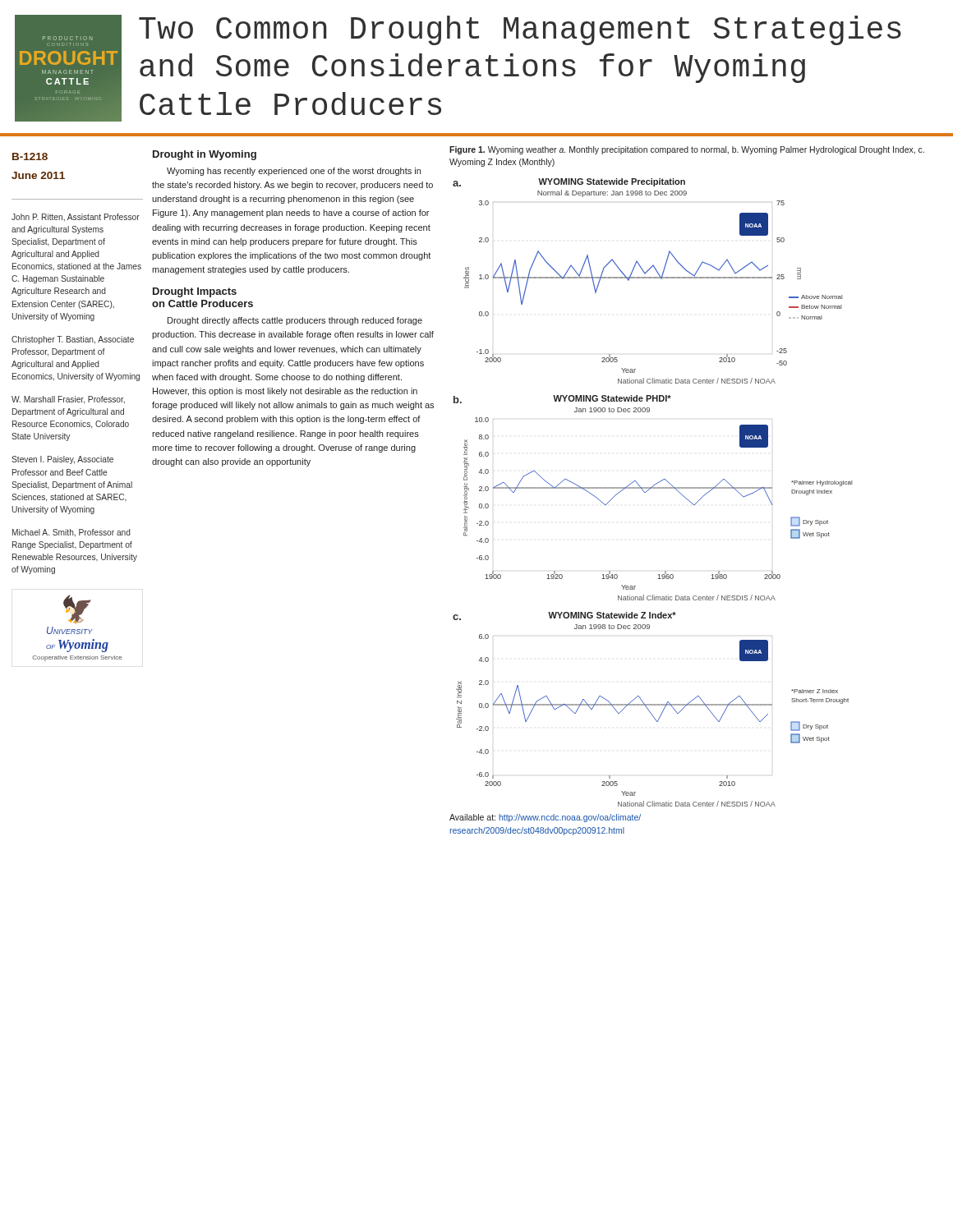Navigate to the passage starting "Steven I. Paisley, Associate Professor"

pos(72,485)
